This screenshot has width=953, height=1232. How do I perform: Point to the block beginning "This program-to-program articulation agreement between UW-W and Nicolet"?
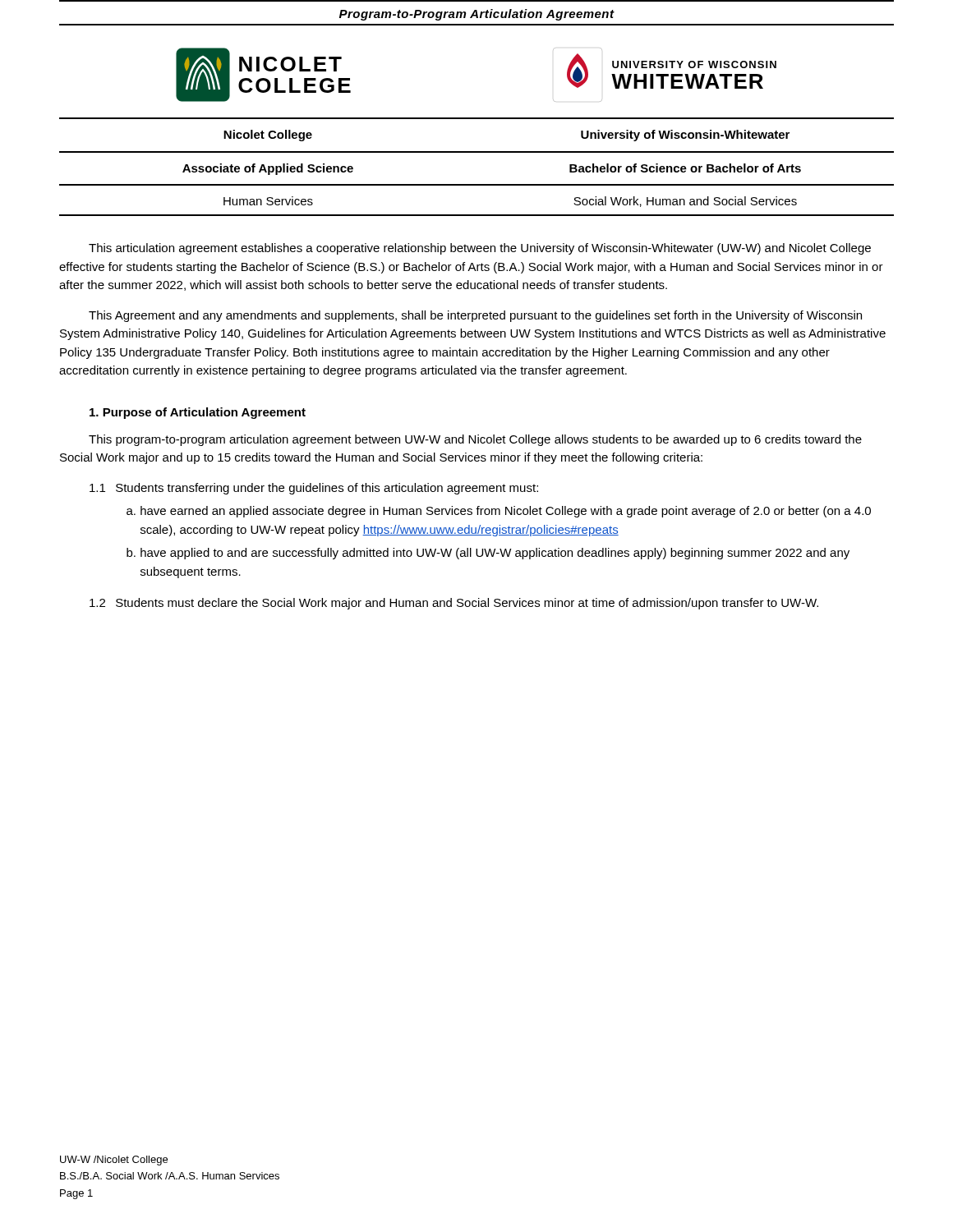pos(460,448)
